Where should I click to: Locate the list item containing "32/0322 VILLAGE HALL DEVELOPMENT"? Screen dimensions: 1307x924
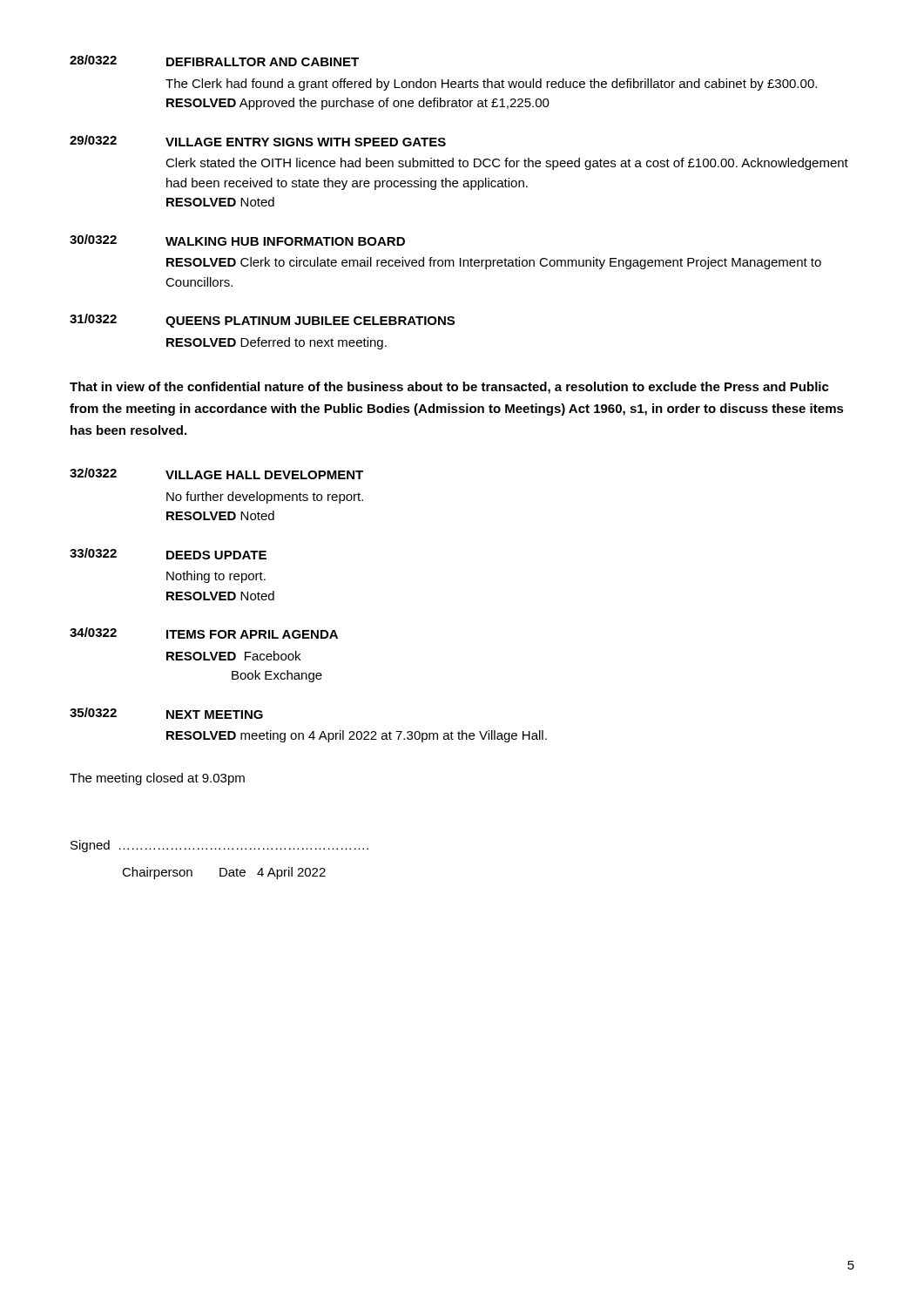pyautogui.click(x=216, y=474)
